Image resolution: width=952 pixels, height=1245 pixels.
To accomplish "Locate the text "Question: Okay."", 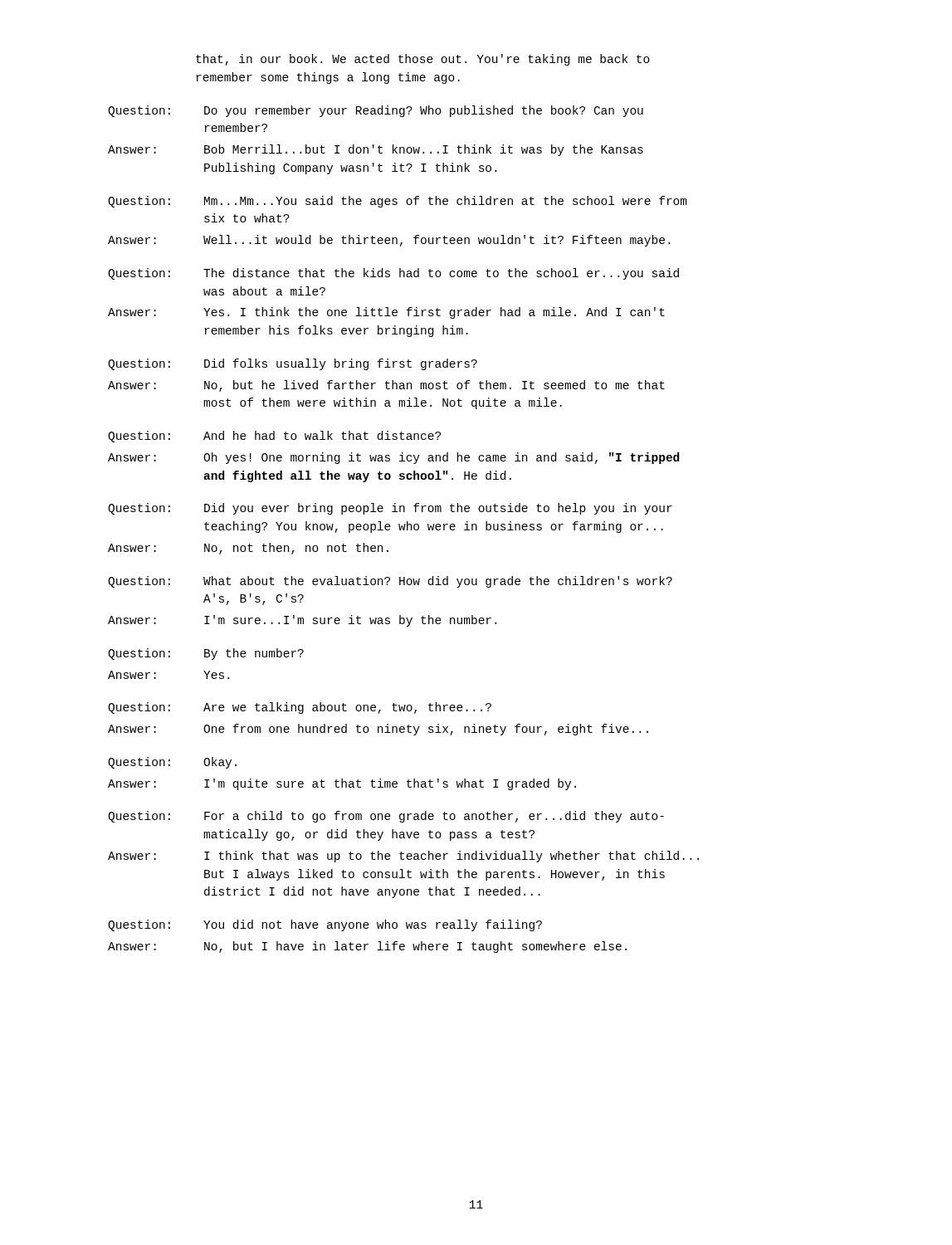I will point(172,763).
